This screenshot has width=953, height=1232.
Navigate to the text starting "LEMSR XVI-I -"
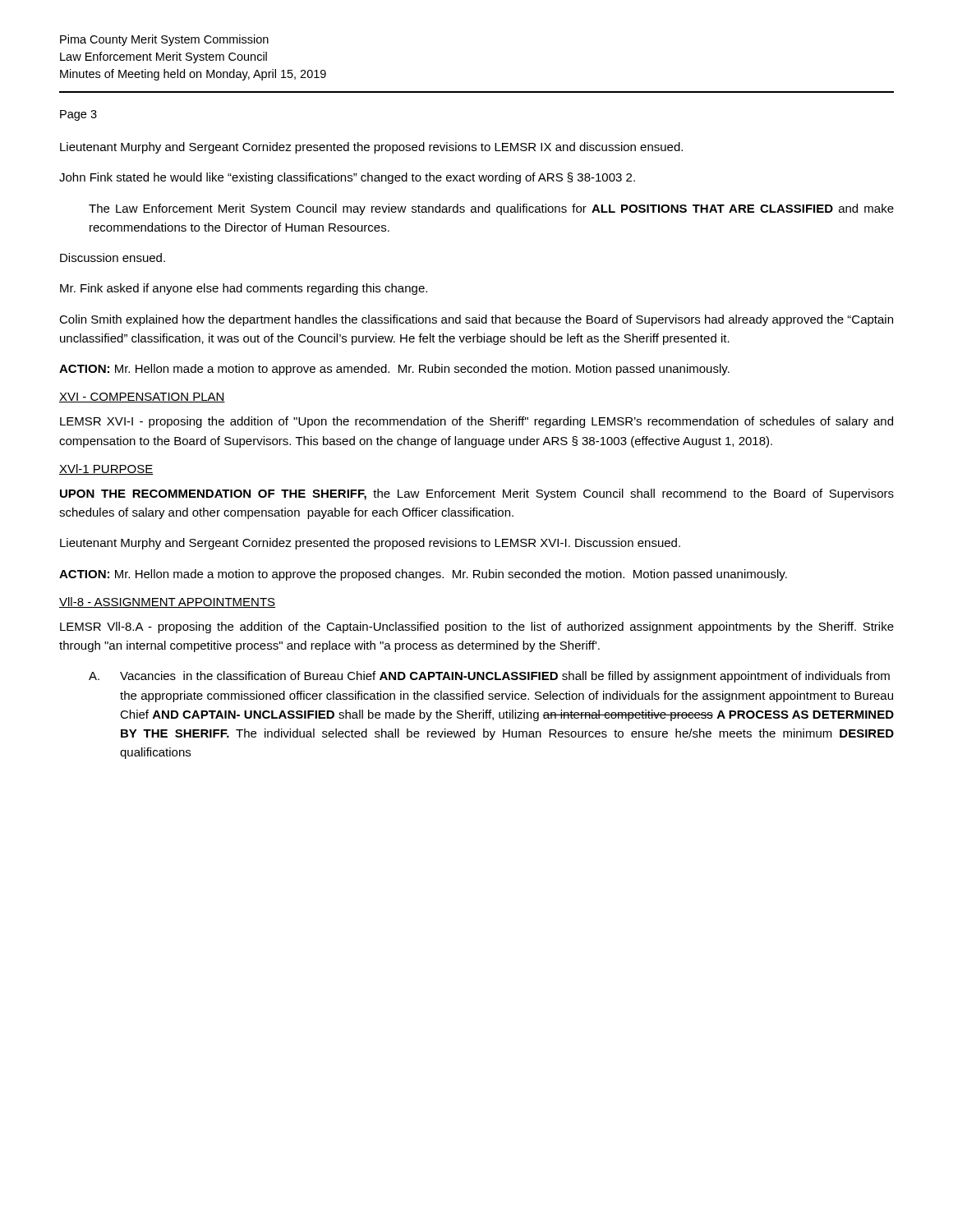[x=476, y=431]
